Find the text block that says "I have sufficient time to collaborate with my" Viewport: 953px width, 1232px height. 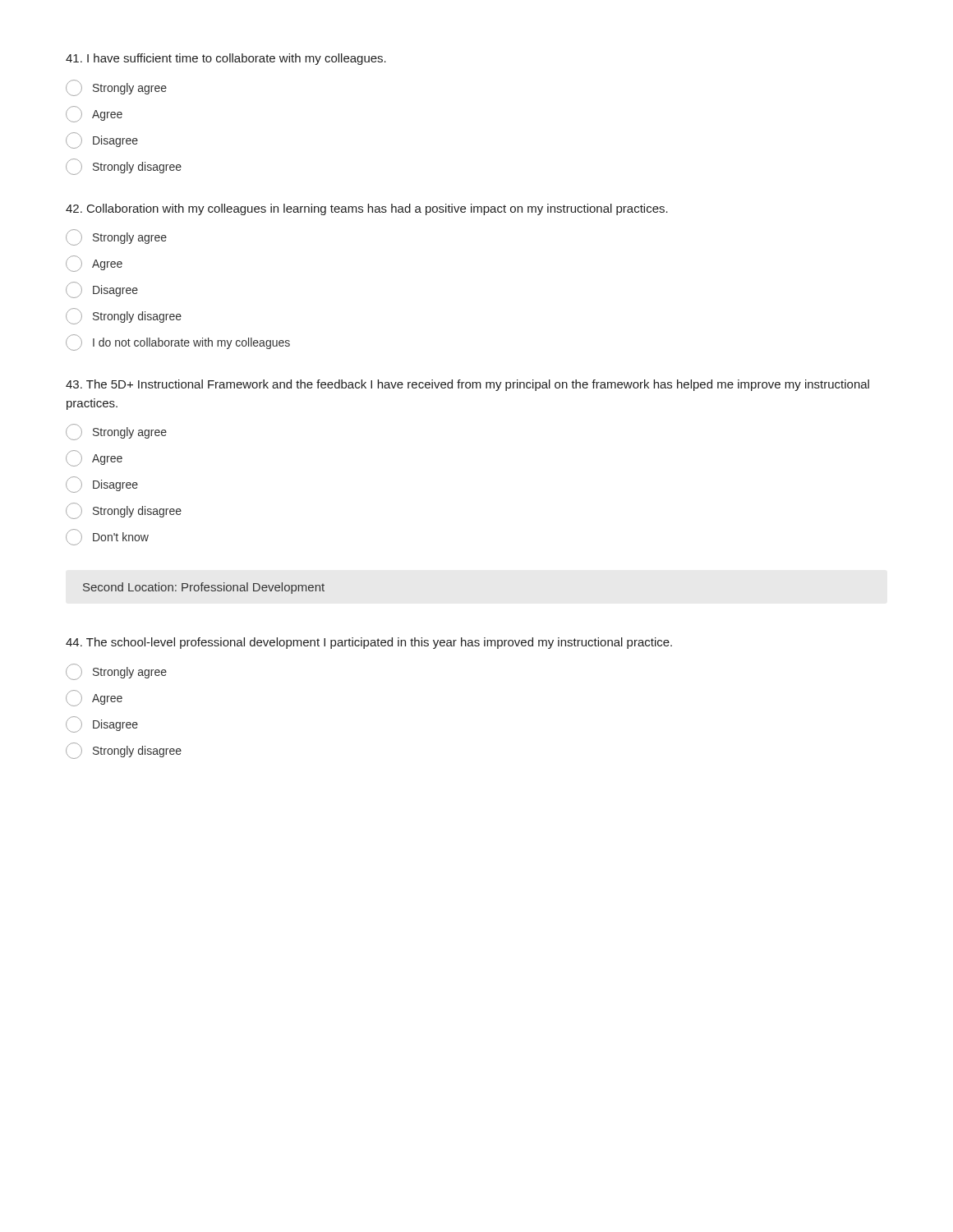coord(226,58)
